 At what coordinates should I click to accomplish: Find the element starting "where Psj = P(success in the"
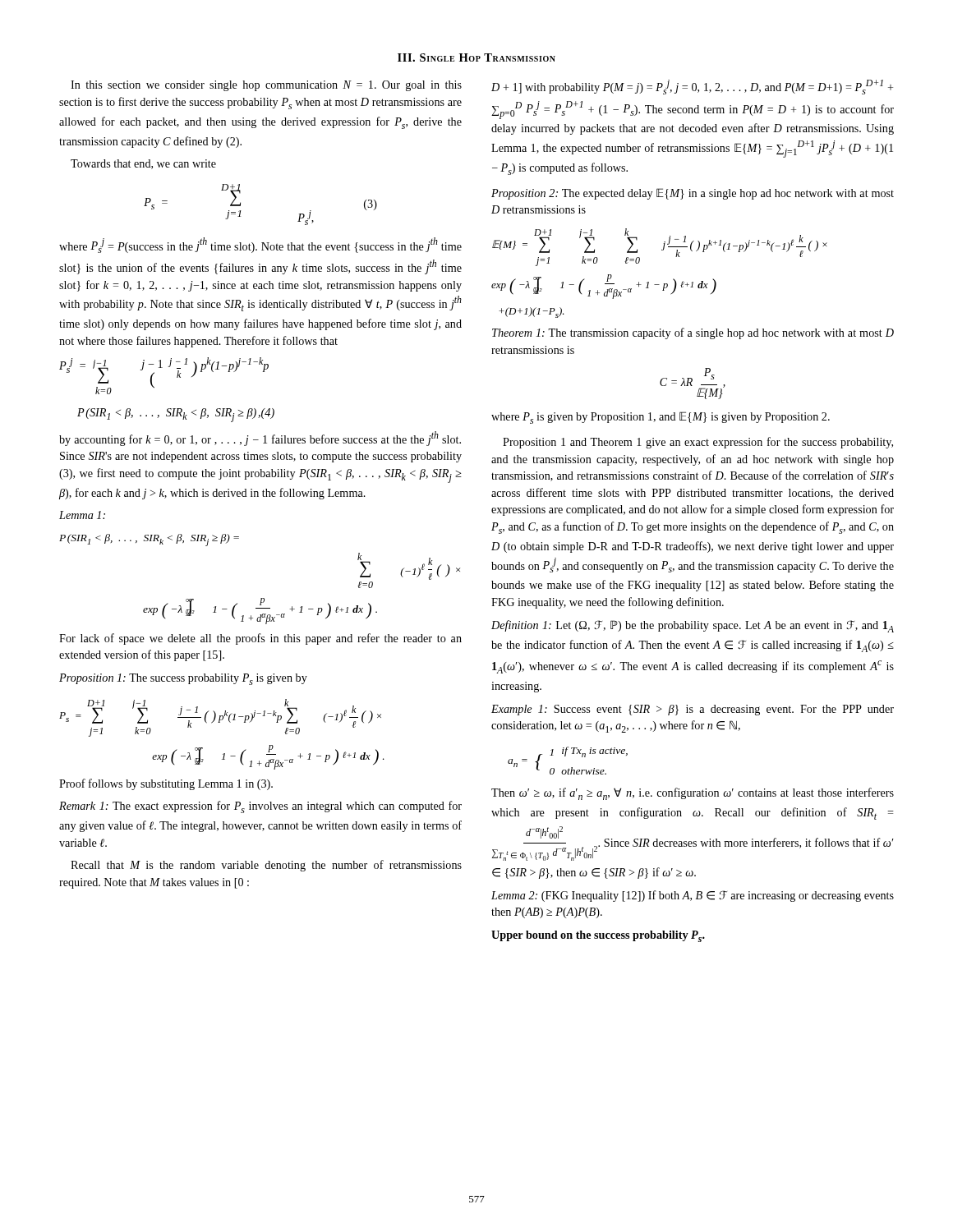pos(260,292)
